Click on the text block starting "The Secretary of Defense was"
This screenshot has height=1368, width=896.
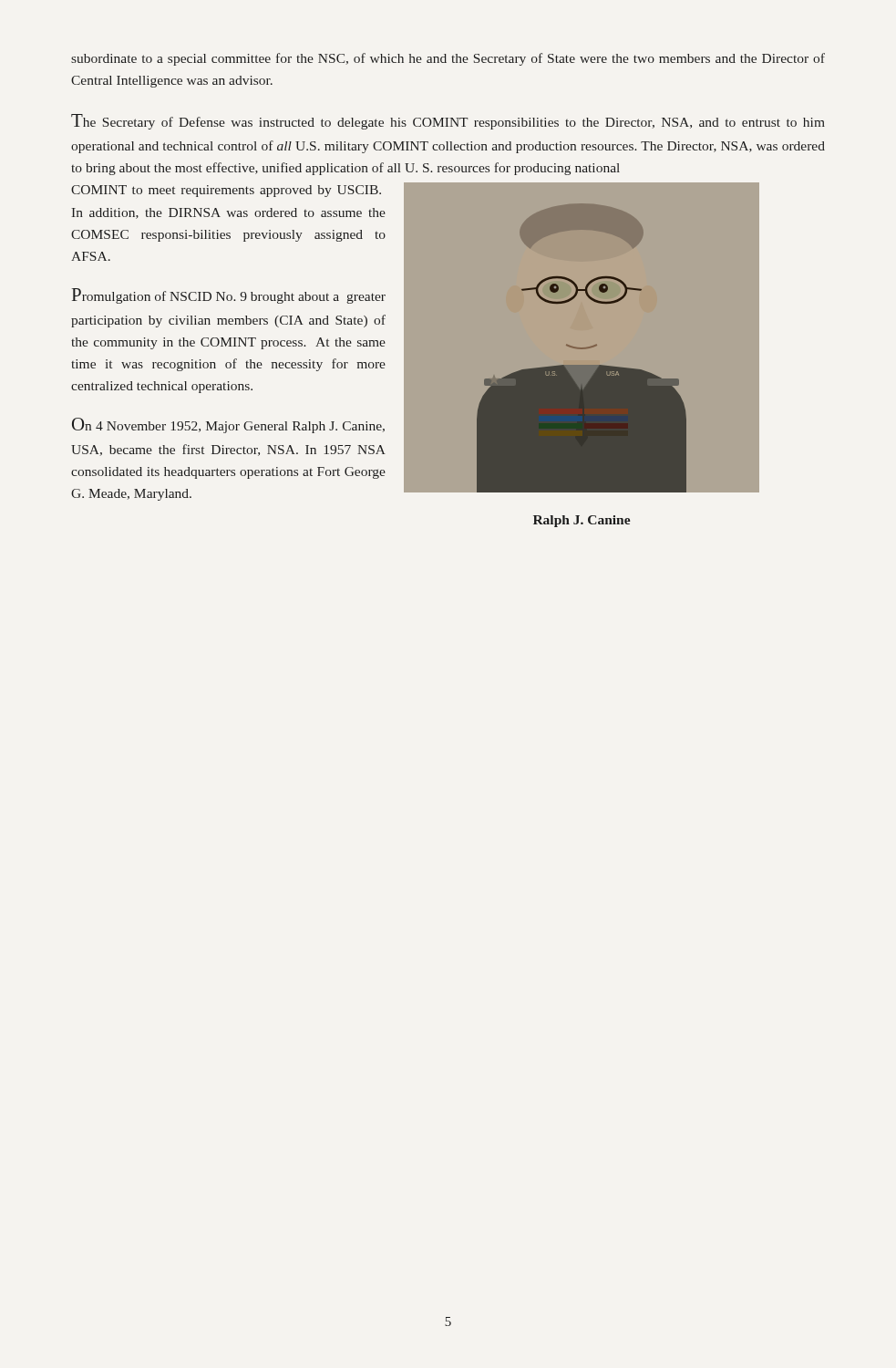coord(448,318)
